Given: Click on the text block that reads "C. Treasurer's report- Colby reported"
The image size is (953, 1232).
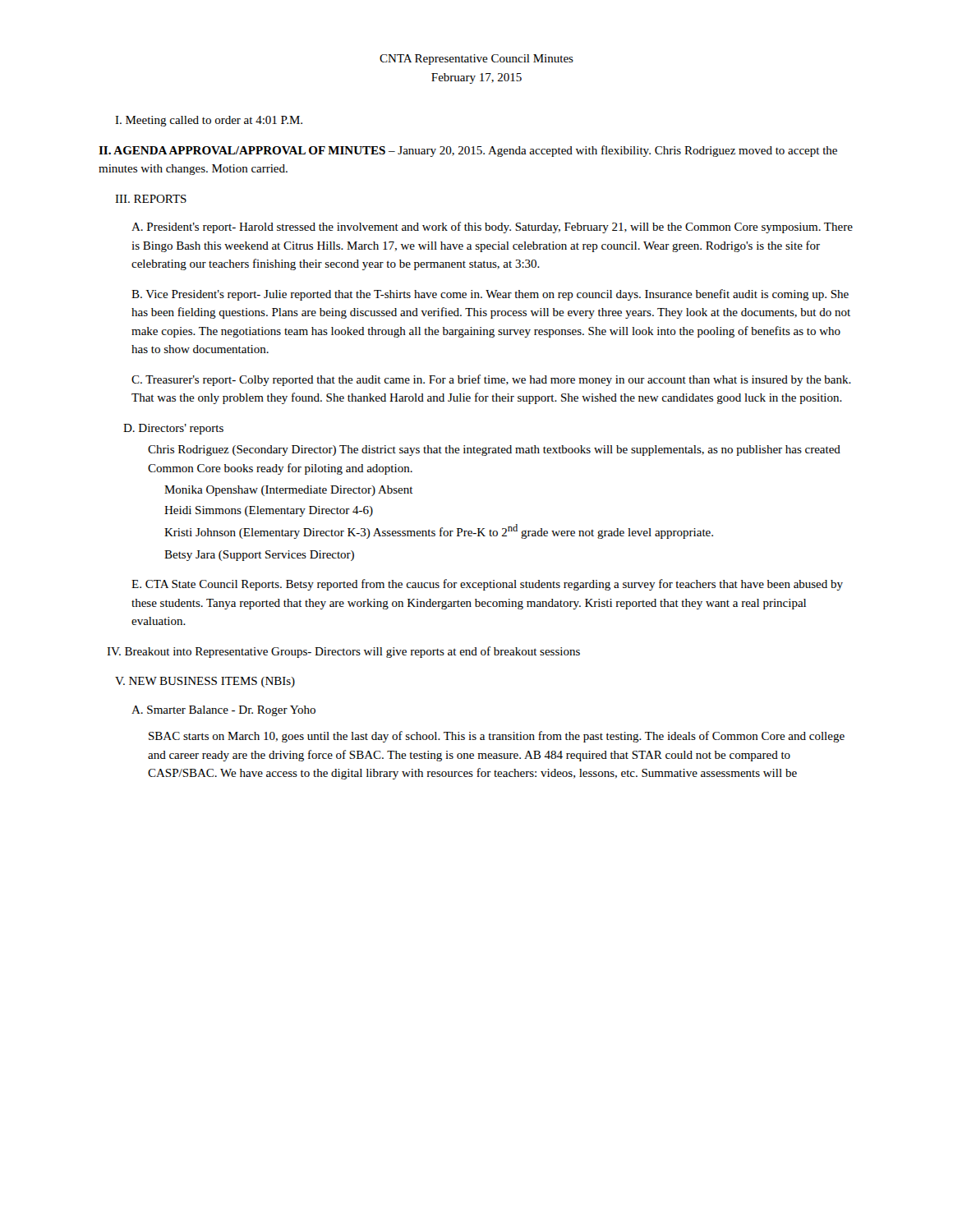Looking at the screenshot, I should pos(493,388).
